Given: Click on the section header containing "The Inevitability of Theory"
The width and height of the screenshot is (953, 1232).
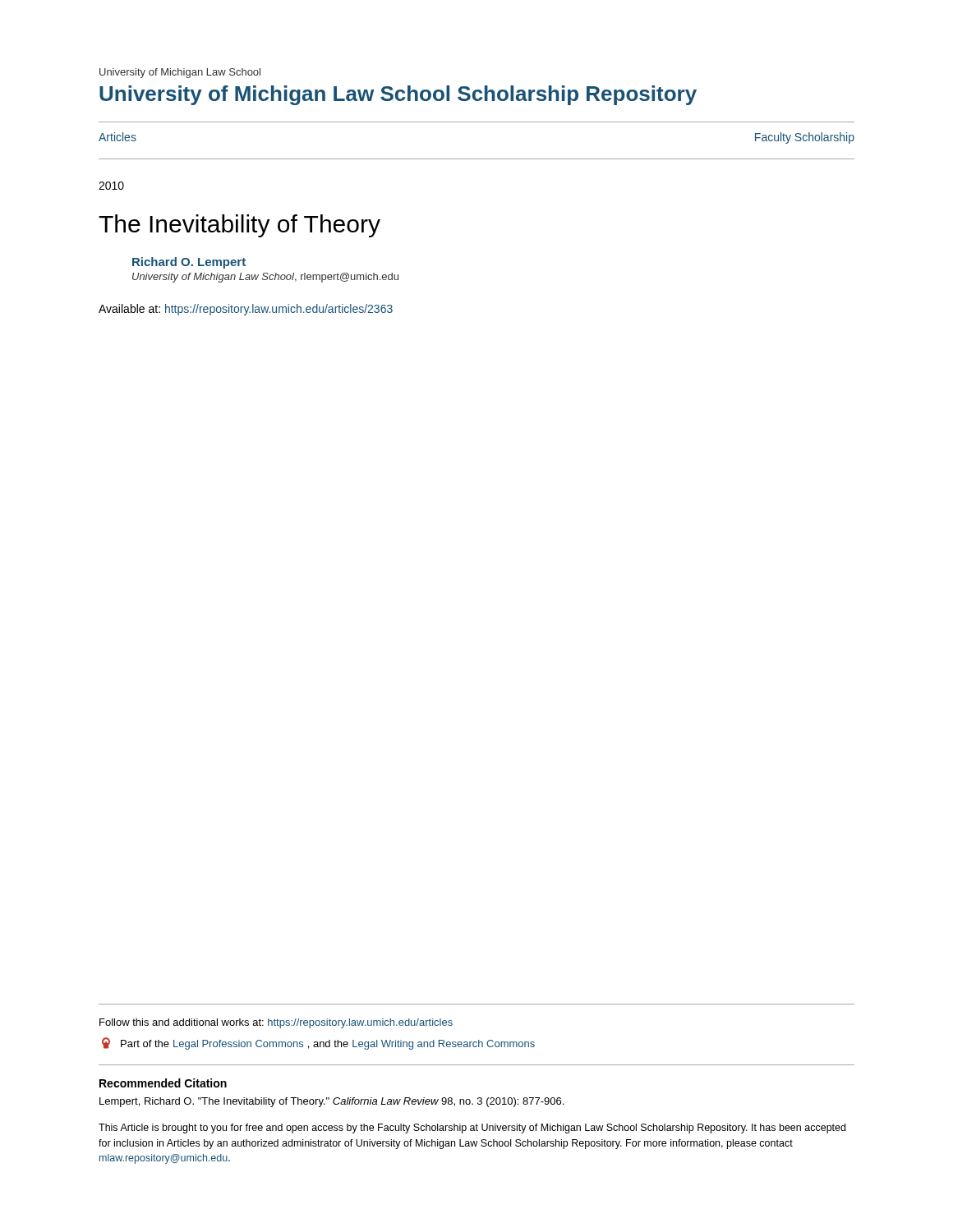Looking at the screenshot, I should click(239, 224).
